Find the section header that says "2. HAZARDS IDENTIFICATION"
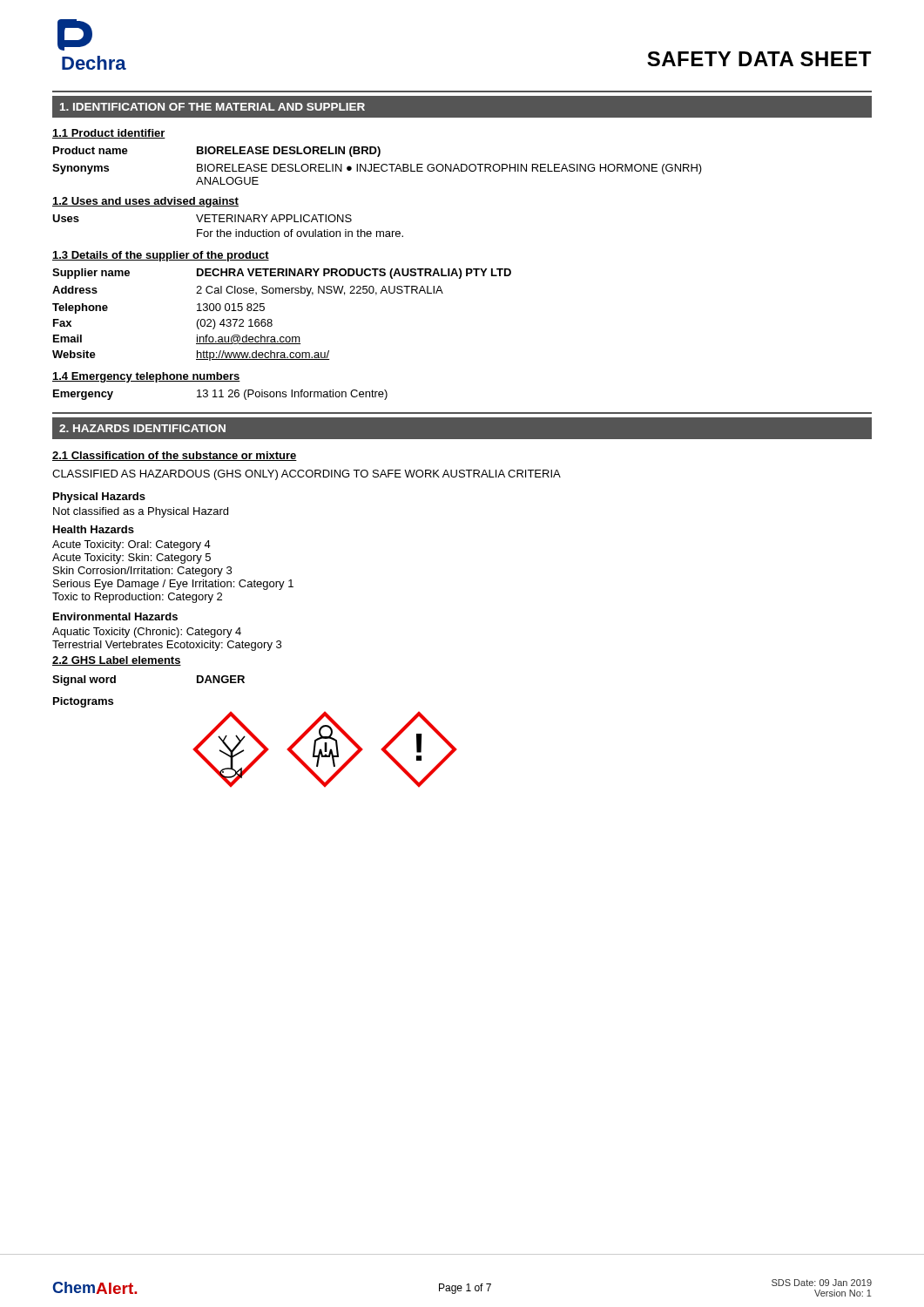 tap(143, 428)
